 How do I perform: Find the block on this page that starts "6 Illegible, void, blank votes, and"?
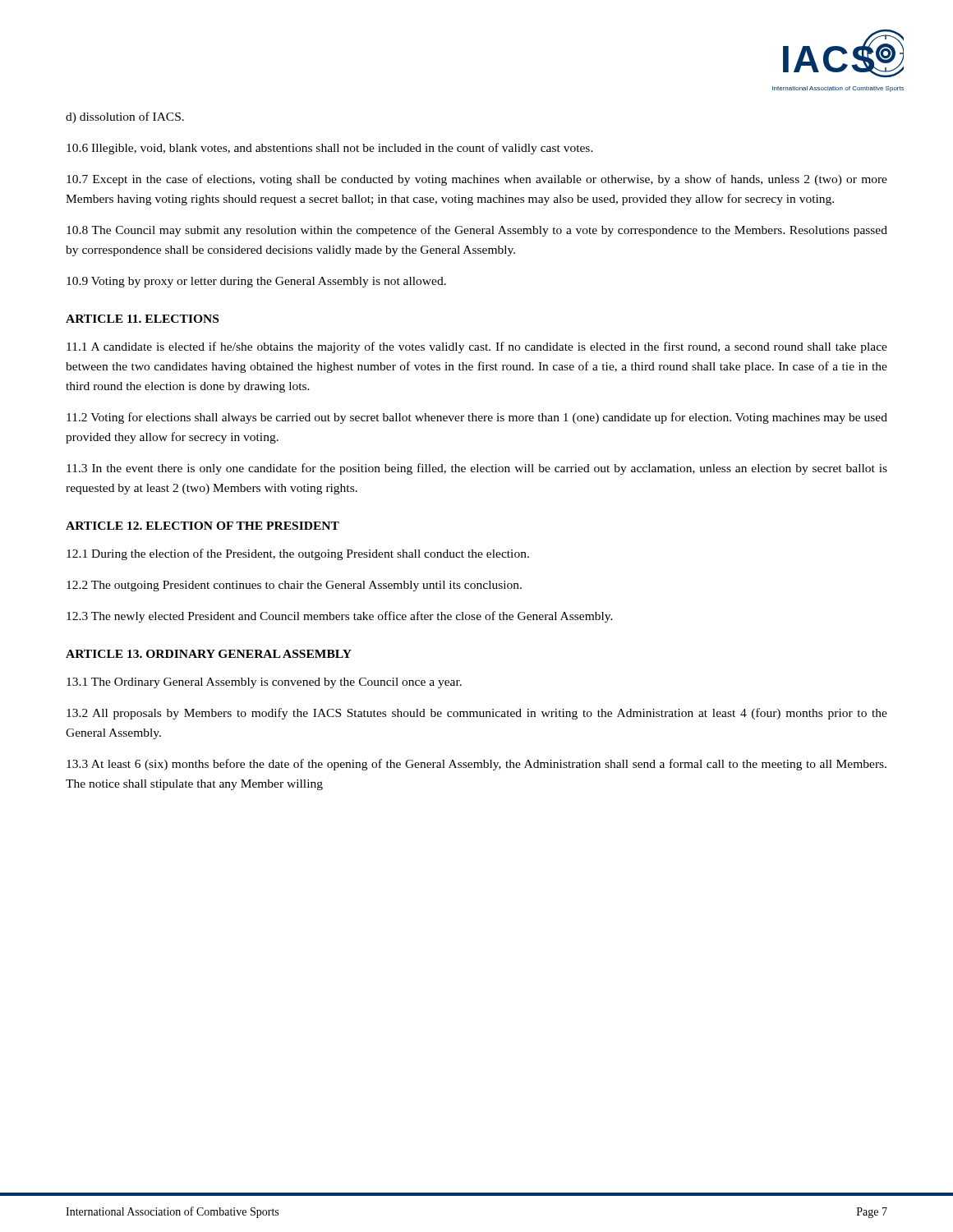[330, 147]
